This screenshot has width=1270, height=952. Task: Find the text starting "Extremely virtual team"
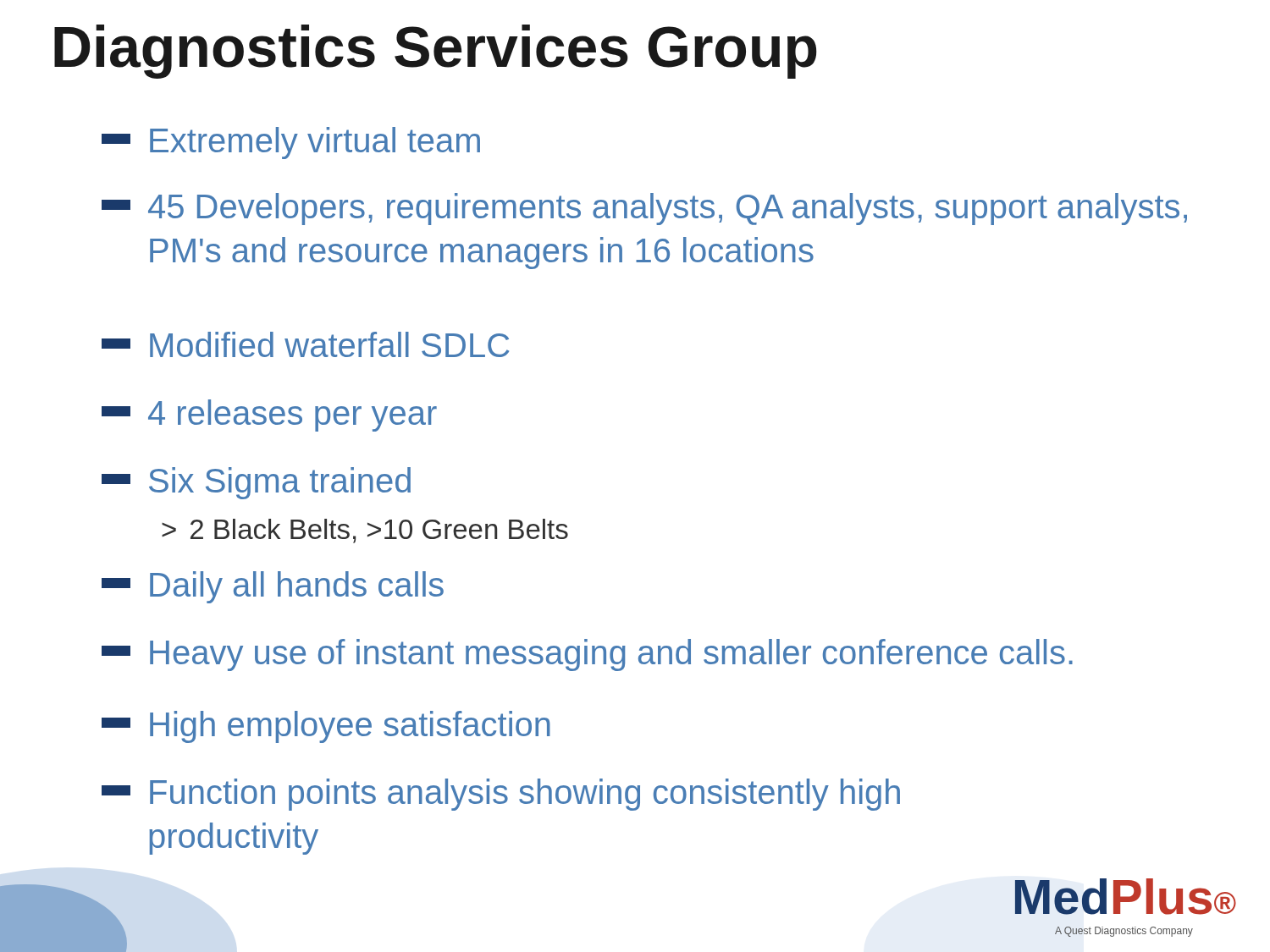pos(292,140)
